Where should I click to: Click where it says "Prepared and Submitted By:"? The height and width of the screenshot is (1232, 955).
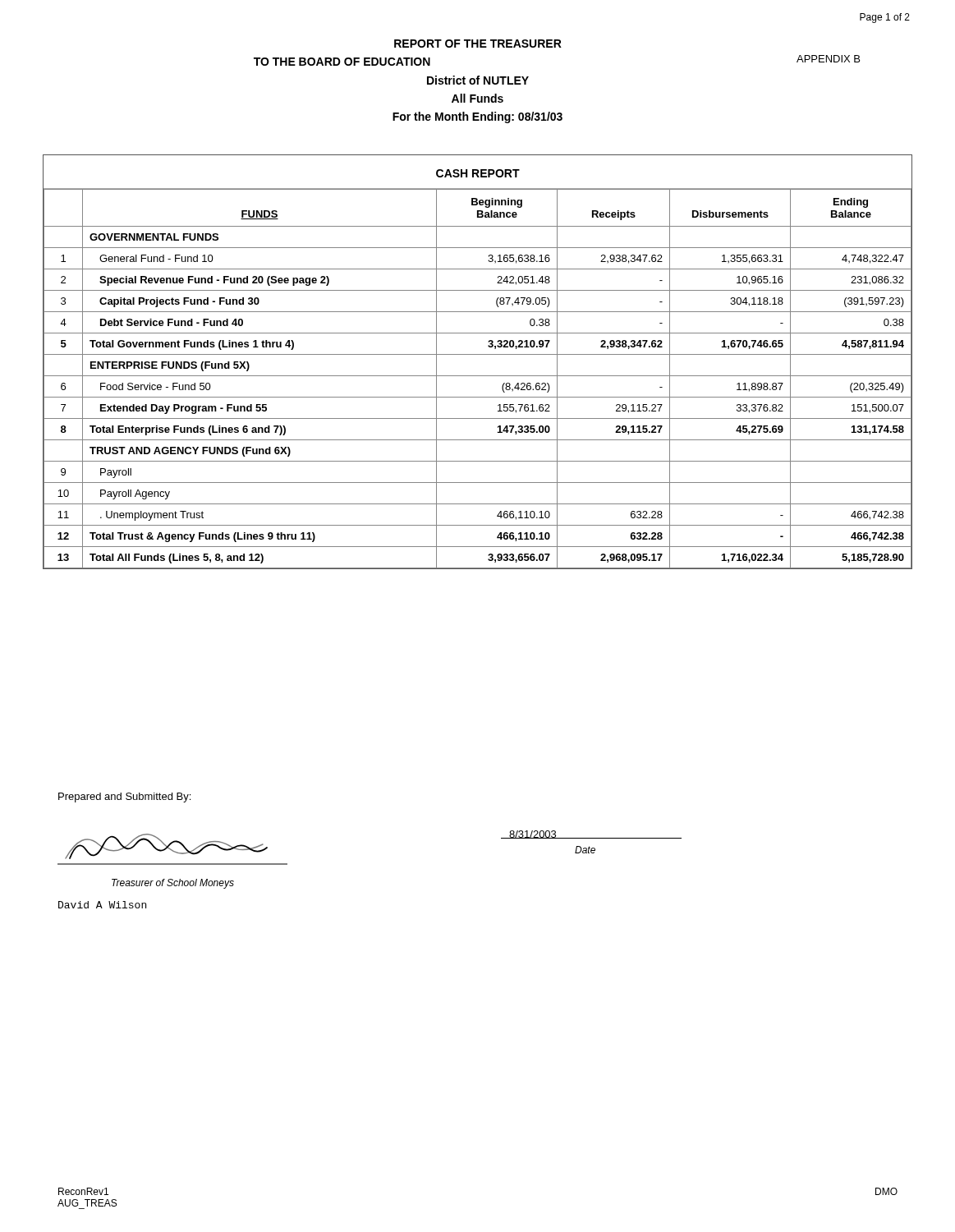(125, 796)
